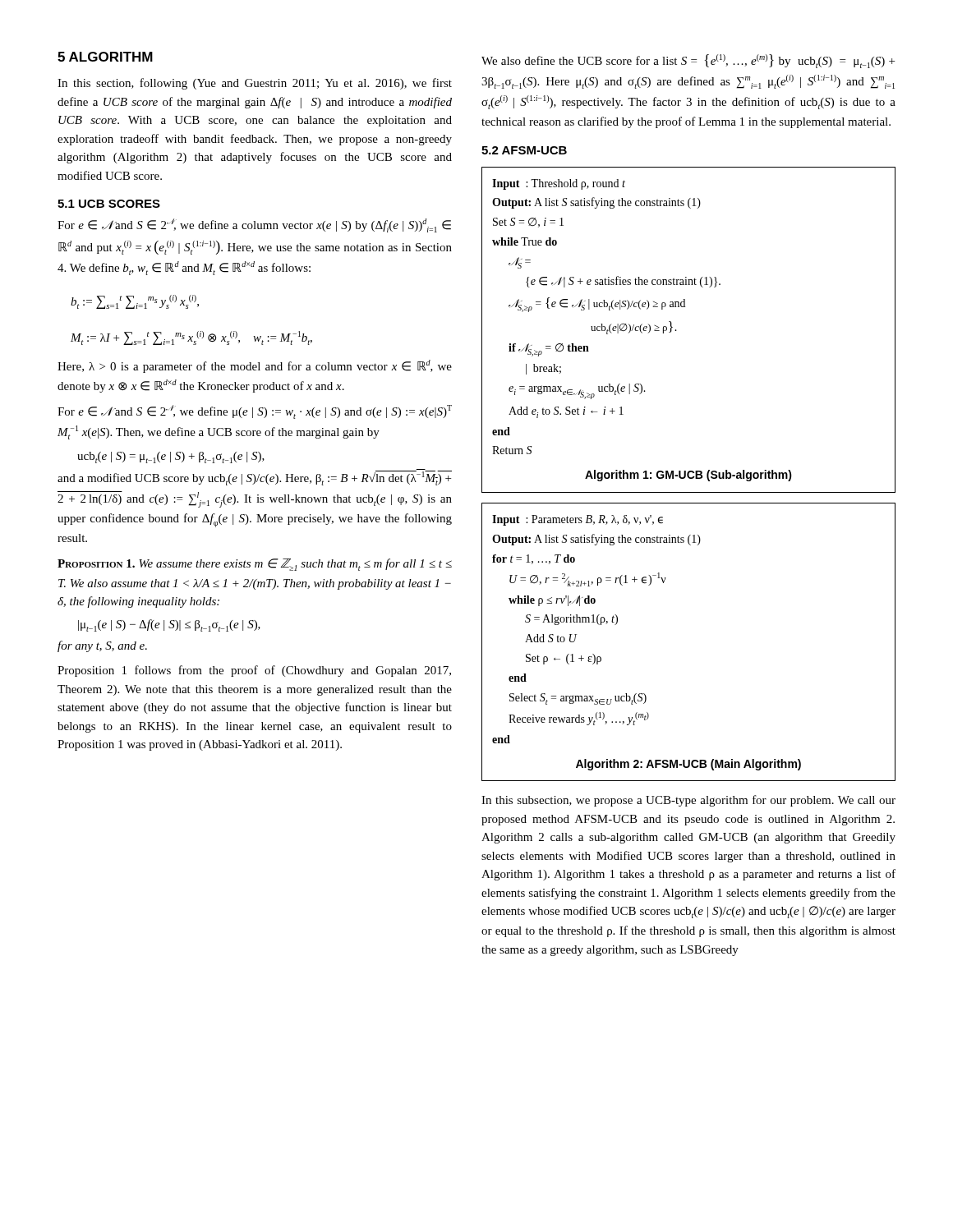
Task: Click where it says "5.1 UCB SCORES"
Action: [109, 204]
